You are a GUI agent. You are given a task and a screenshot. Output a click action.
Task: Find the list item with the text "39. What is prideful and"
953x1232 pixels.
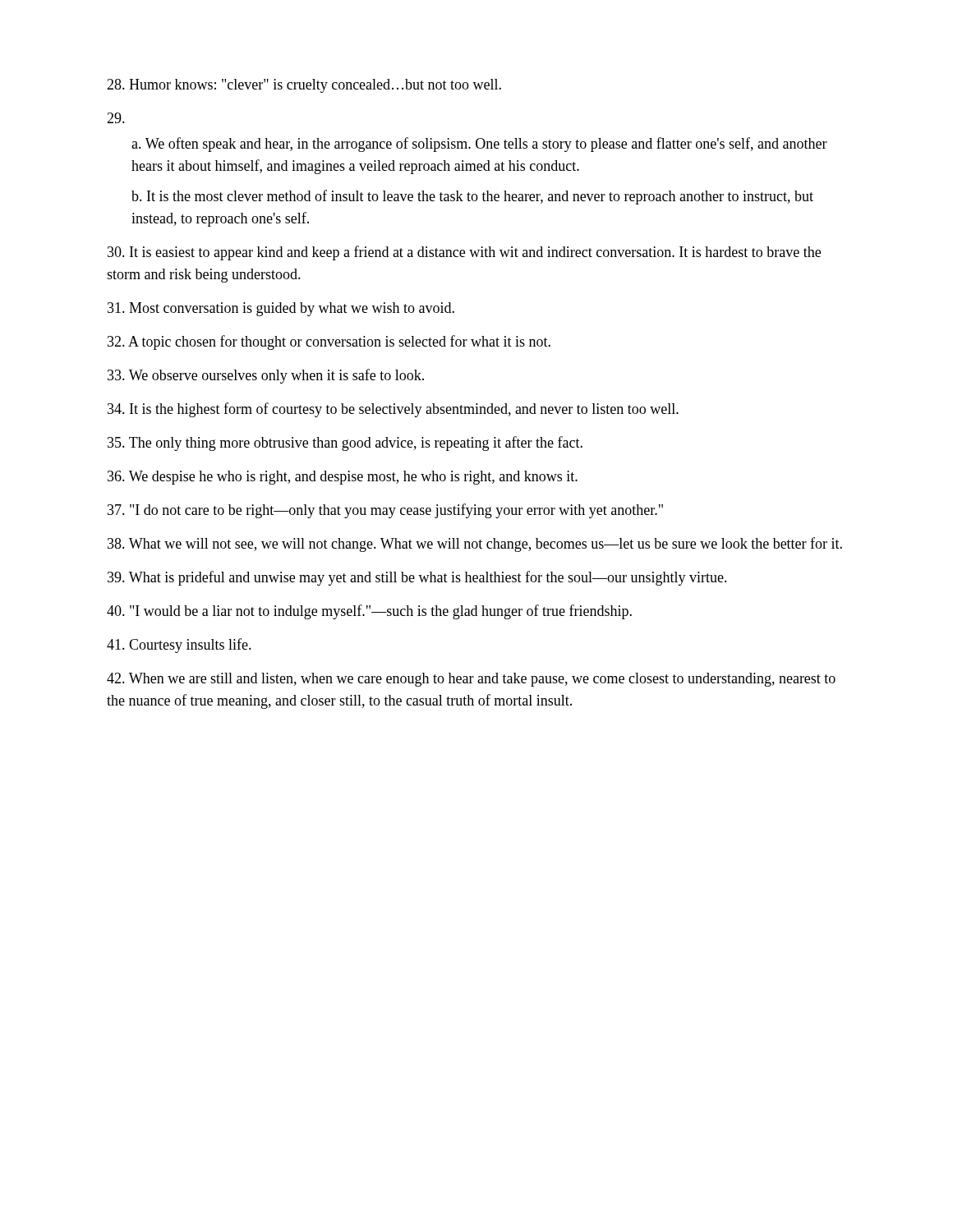pyautogui.click(x=417, y=577)
